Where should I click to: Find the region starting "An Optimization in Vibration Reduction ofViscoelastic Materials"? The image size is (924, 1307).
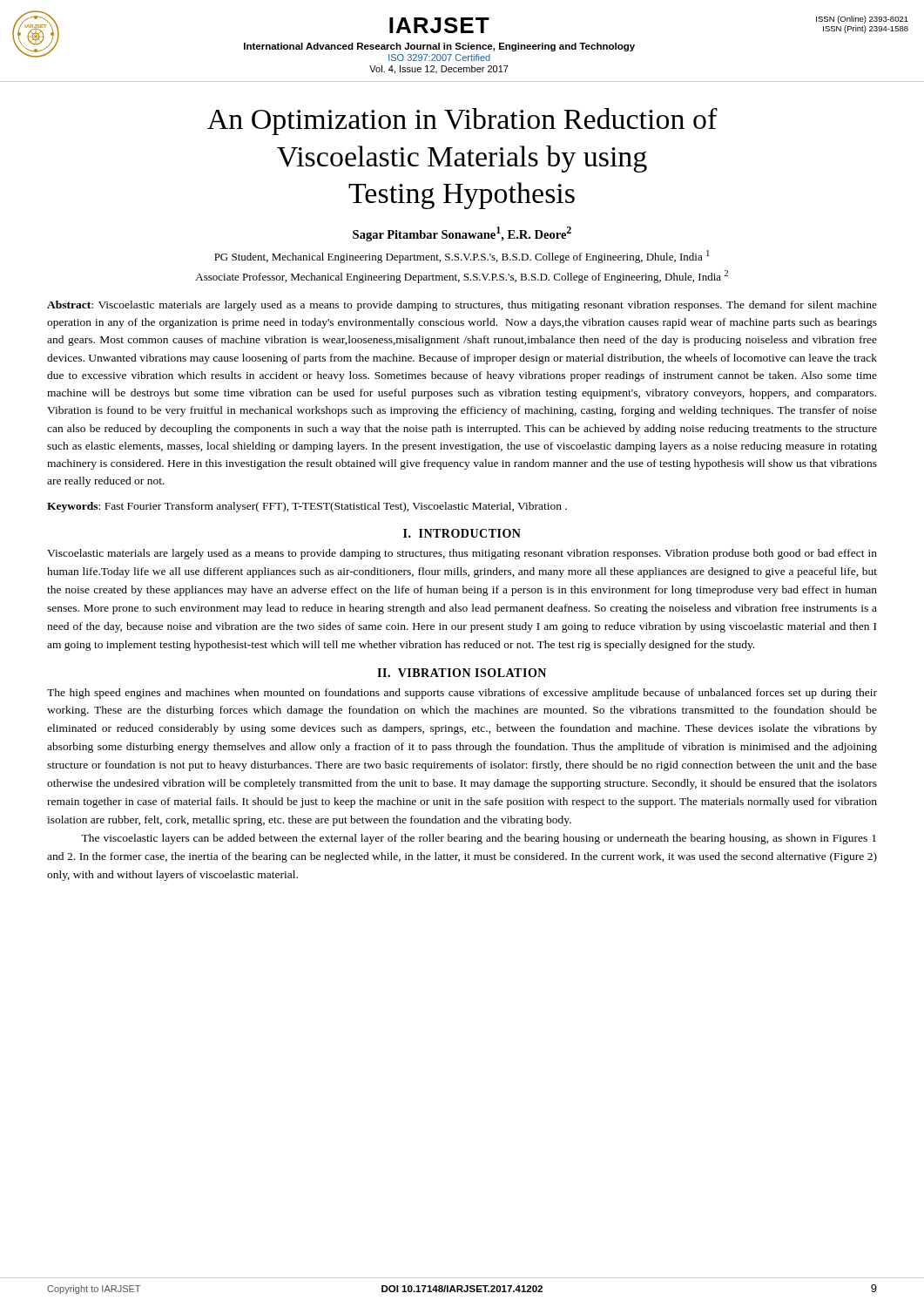(x=462, y=157)
